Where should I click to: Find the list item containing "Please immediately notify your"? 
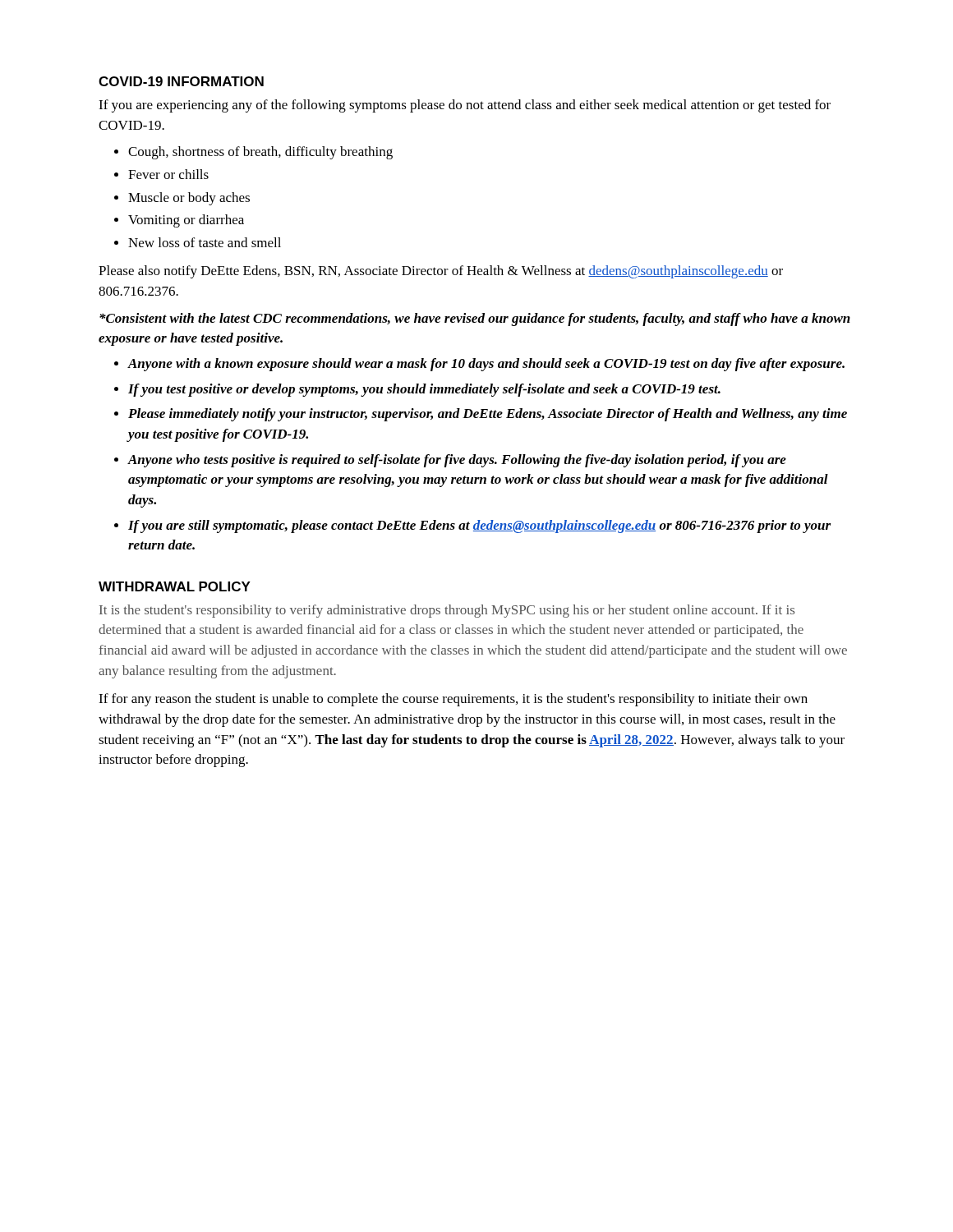[476, 425]
